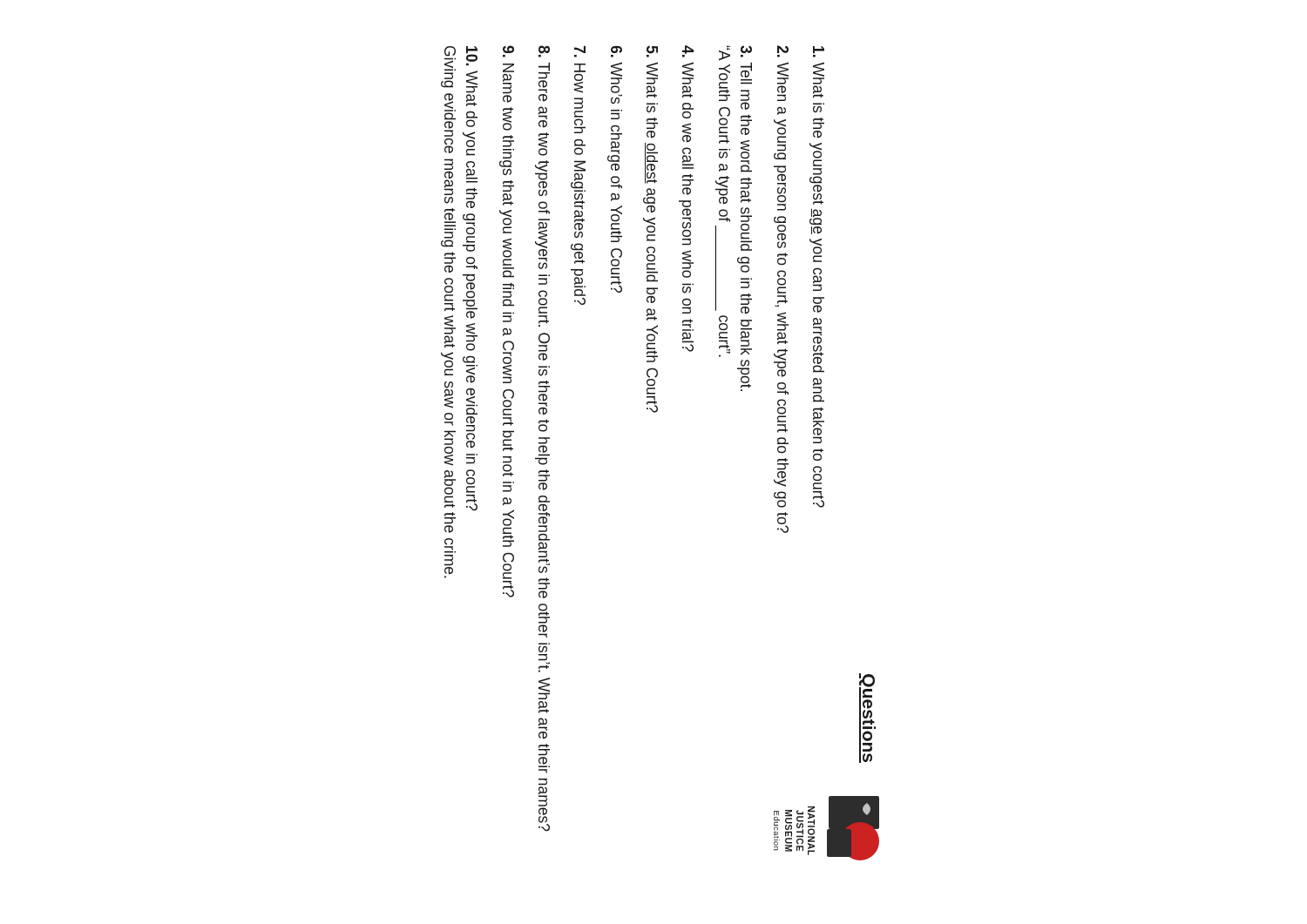Locate the region starting "What is the"
Viewport: 1307px width, 924px height.
[x=818, y=277]
